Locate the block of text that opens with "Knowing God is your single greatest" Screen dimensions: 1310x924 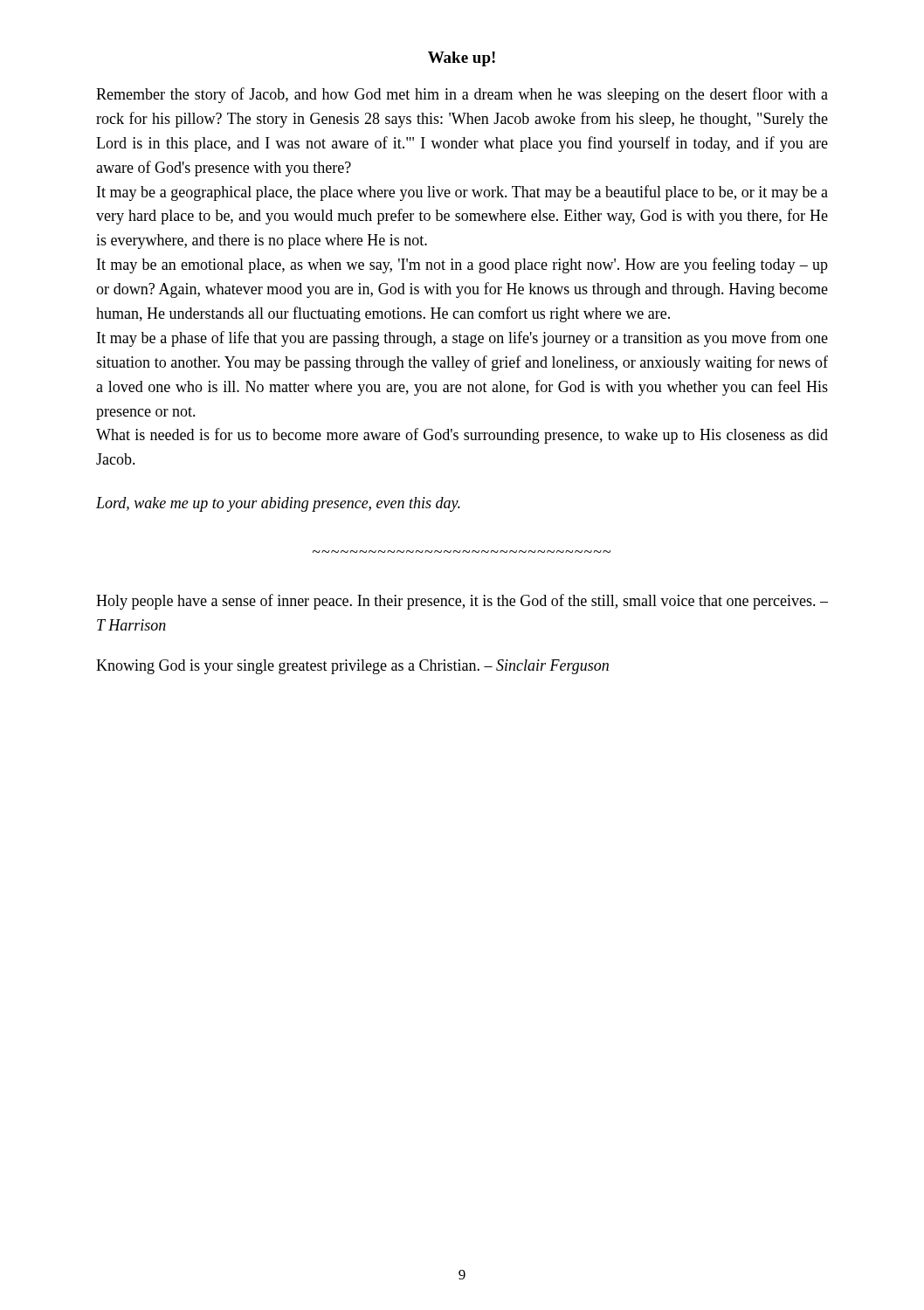pos(353,665)
